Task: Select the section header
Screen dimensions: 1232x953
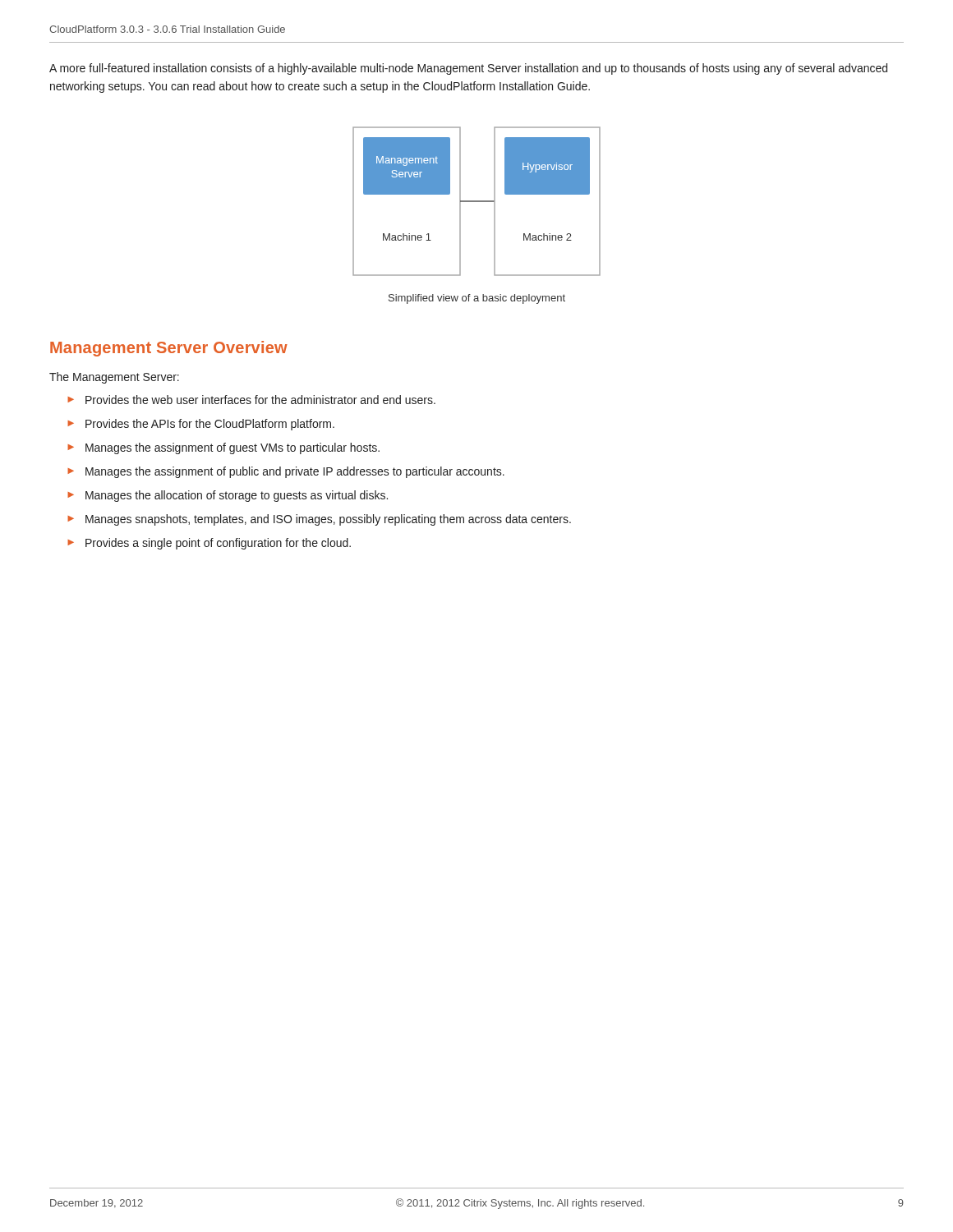Action: 168,347
